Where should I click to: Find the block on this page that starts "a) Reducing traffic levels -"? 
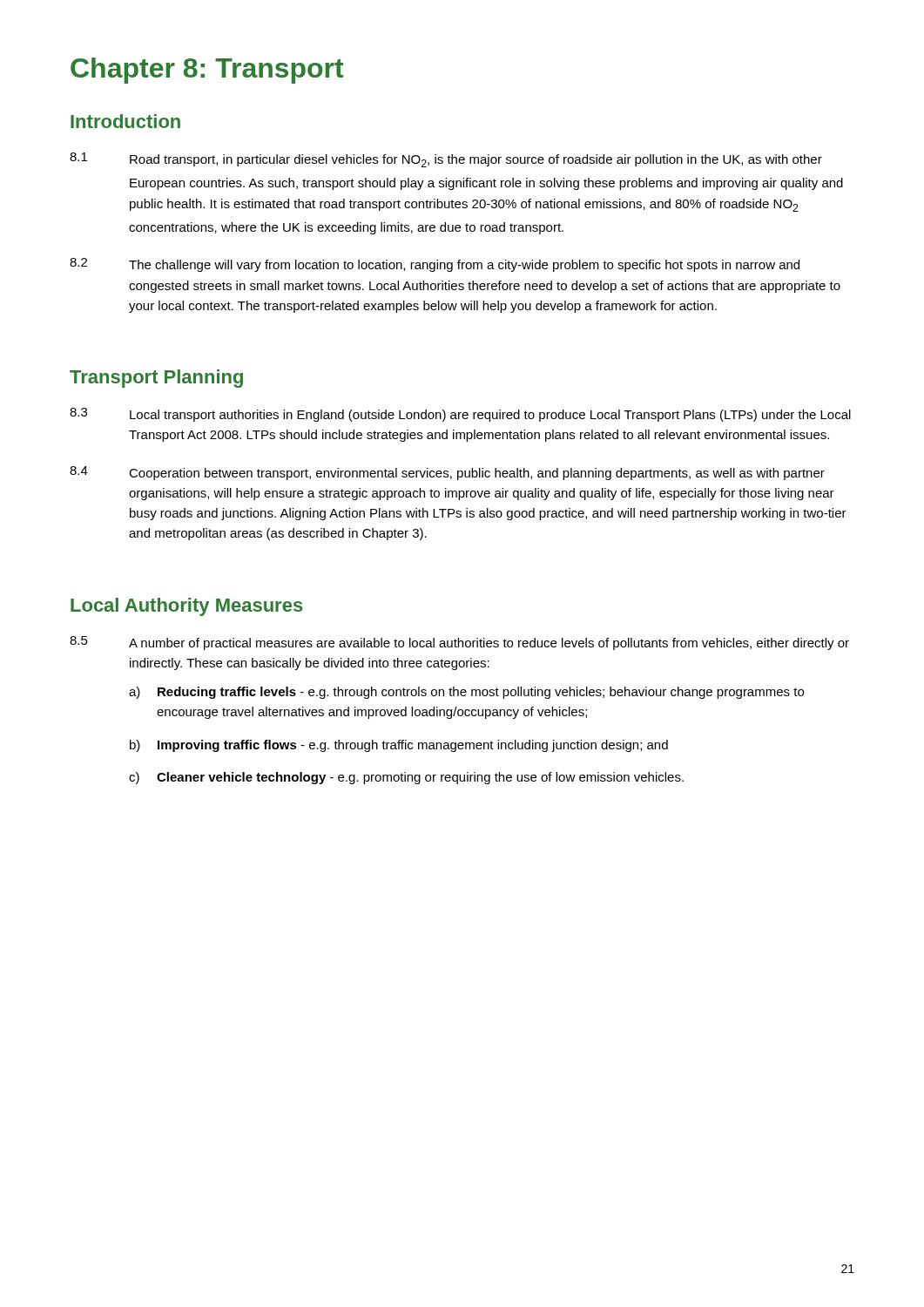(x=492, y=702)
